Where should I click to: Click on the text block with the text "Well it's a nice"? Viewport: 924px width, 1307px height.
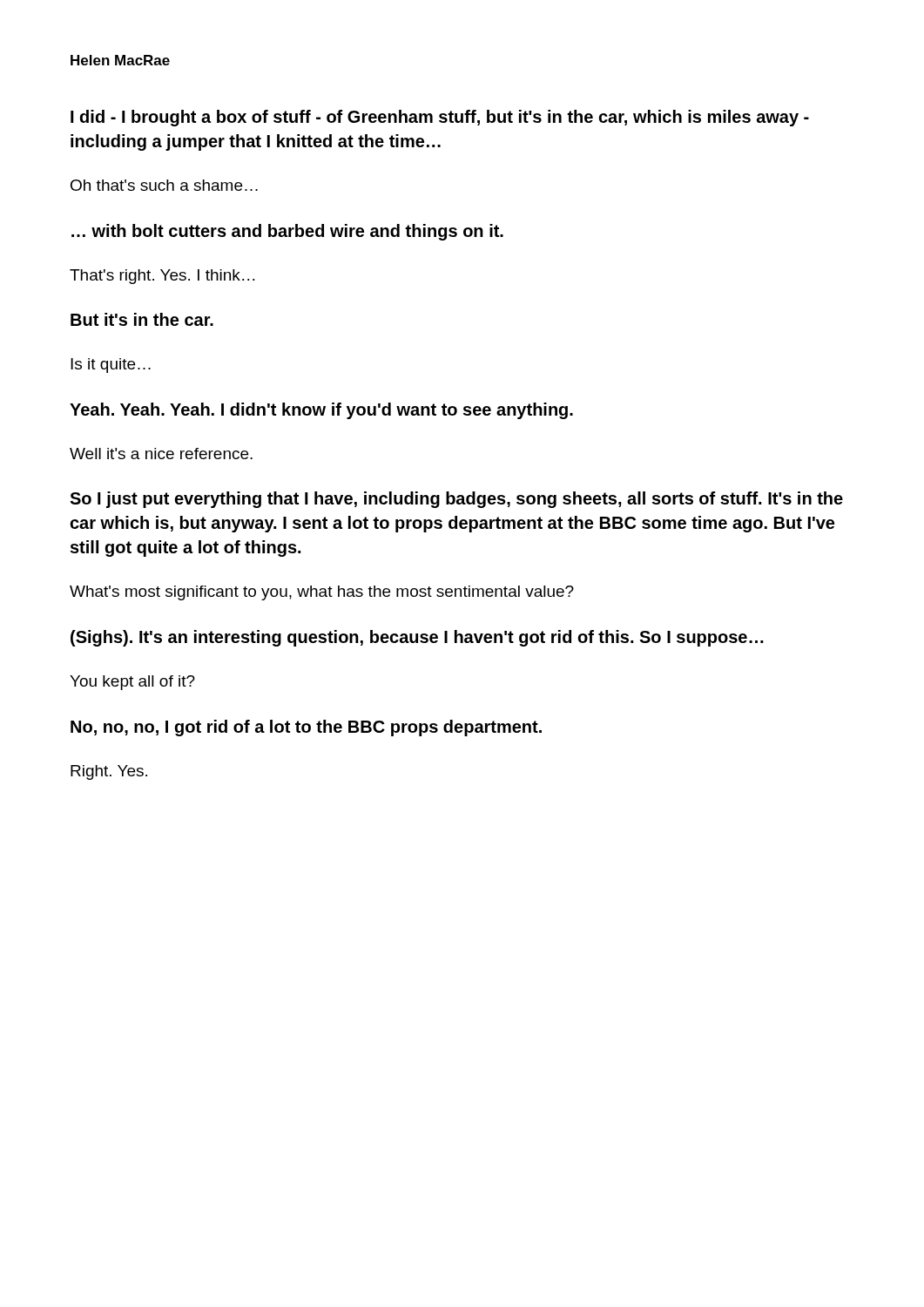[x=162, y=453]
